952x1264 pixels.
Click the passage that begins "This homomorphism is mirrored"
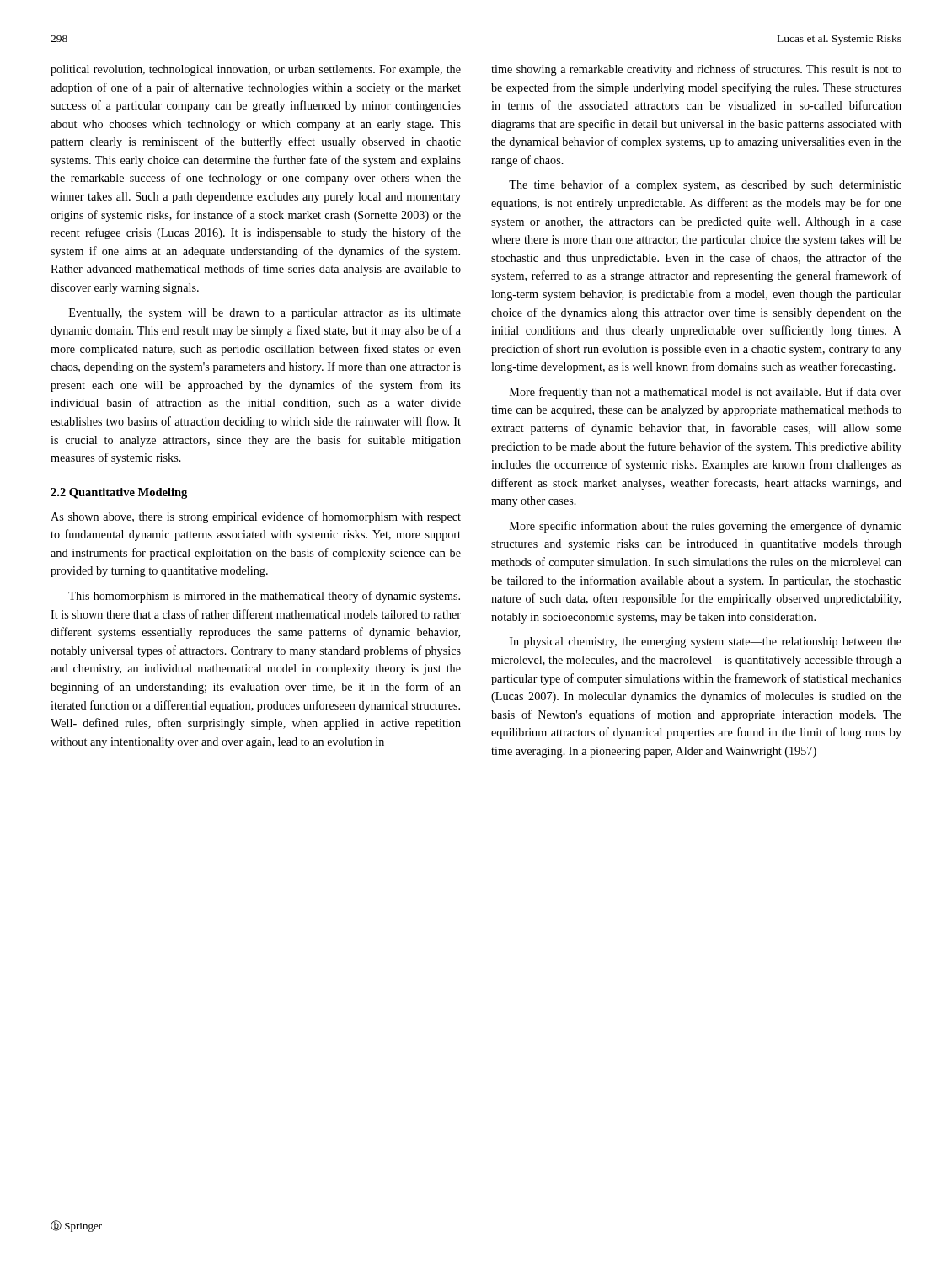coord(256,669)
